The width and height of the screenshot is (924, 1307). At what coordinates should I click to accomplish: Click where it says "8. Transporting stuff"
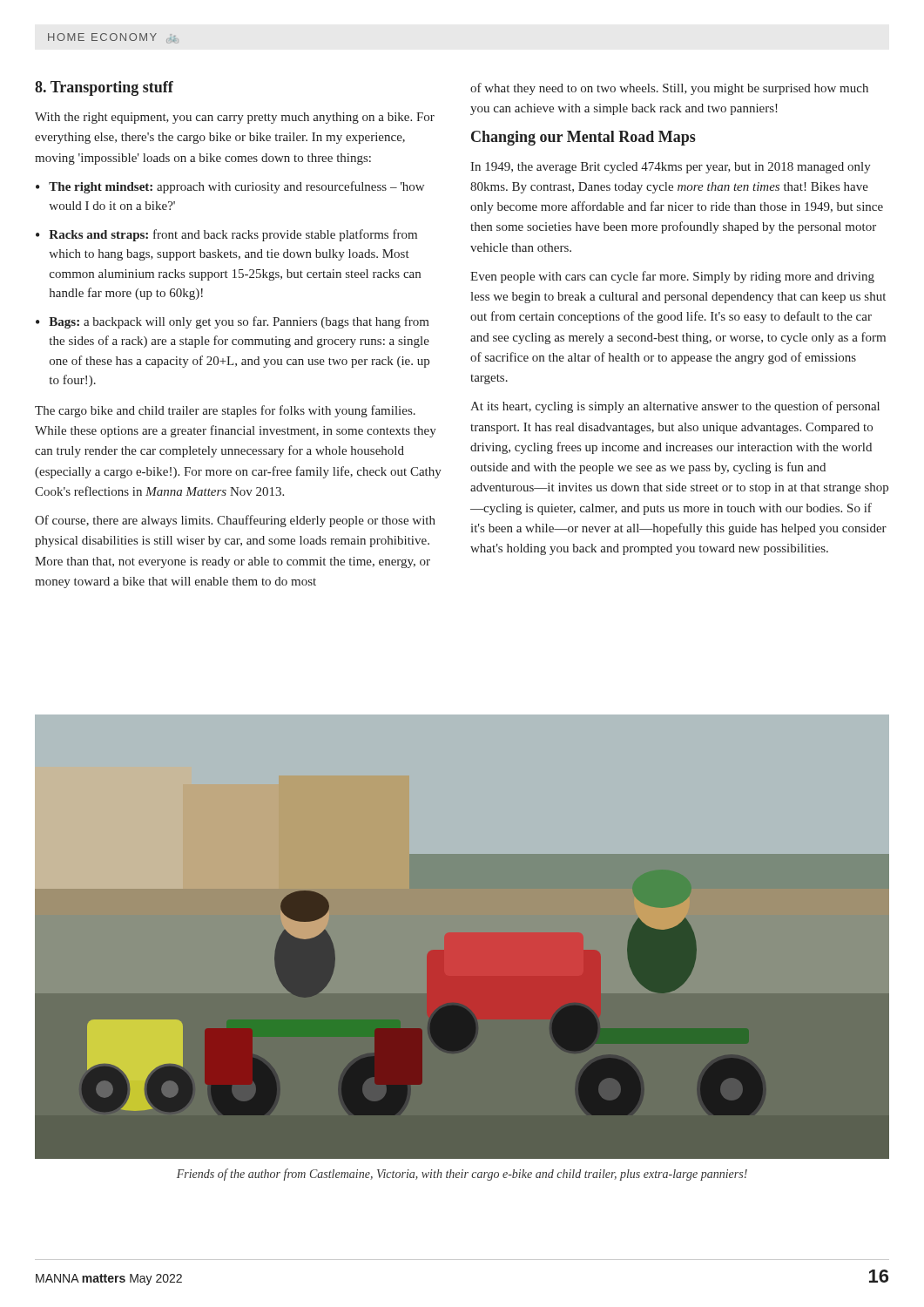(x=104, y=88)
